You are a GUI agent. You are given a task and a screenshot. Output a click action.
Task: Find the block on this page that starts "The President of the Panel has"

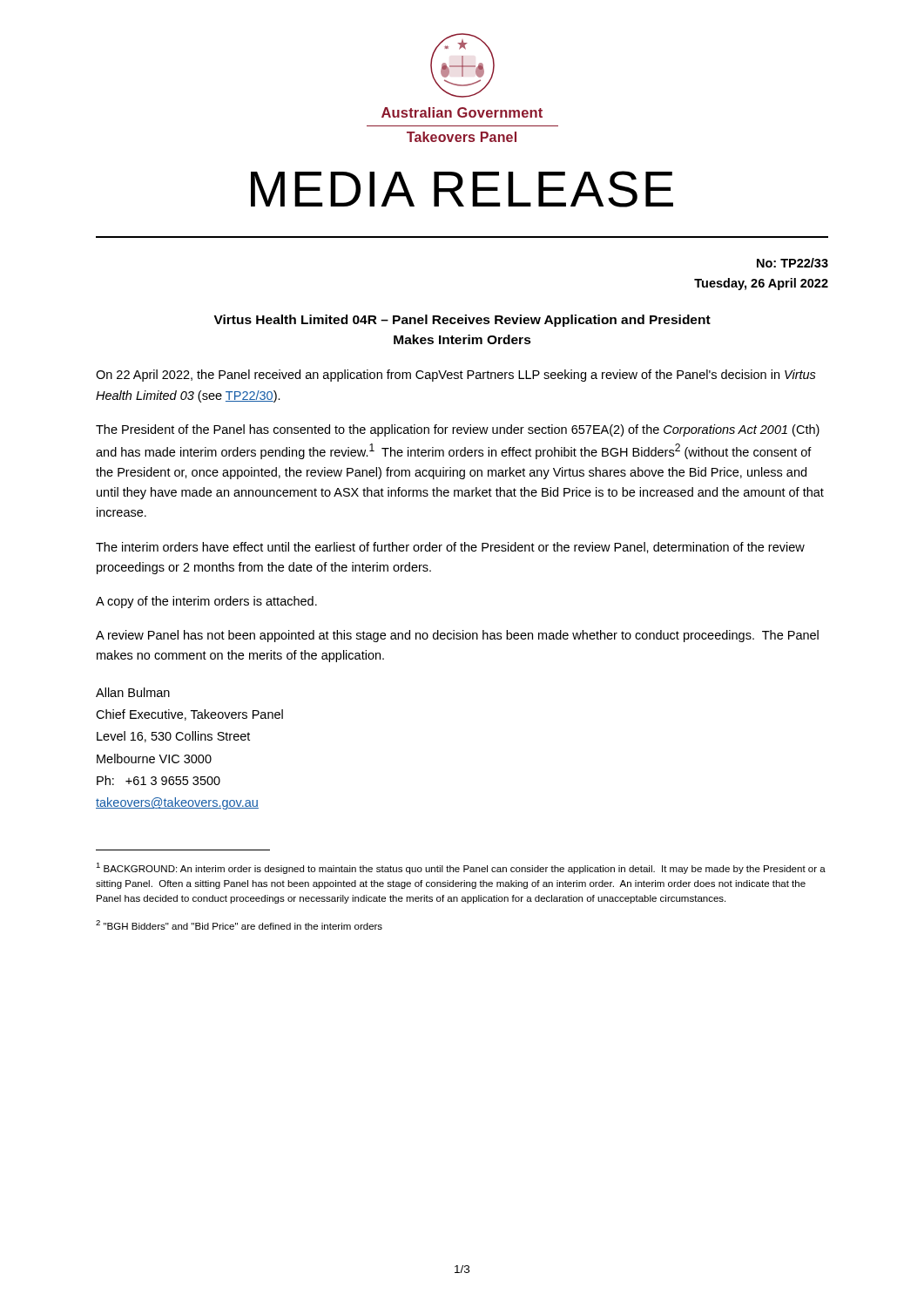460,471
